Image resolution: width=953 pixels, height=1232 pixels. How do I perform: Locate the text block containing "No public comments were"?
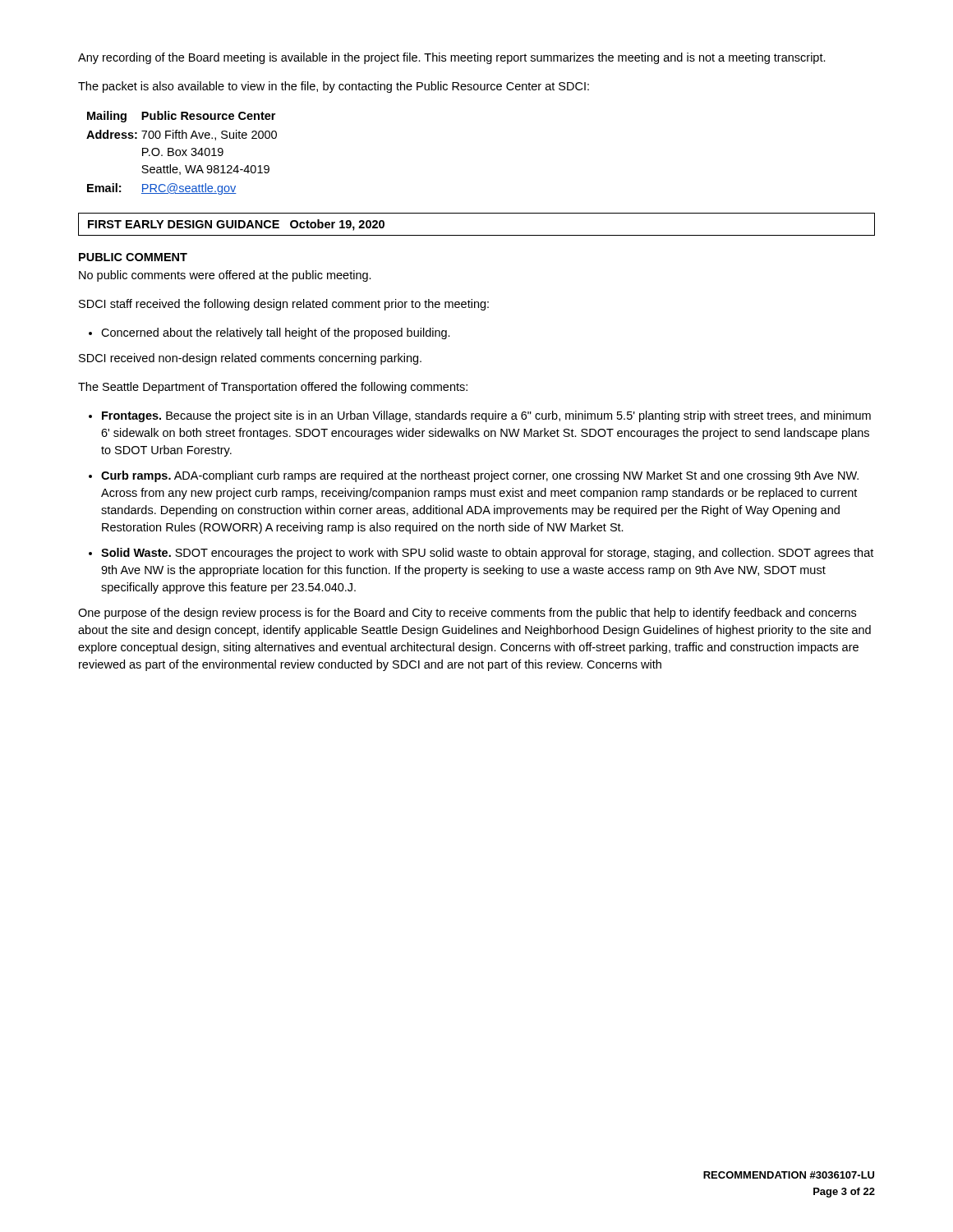pos(225,275)
